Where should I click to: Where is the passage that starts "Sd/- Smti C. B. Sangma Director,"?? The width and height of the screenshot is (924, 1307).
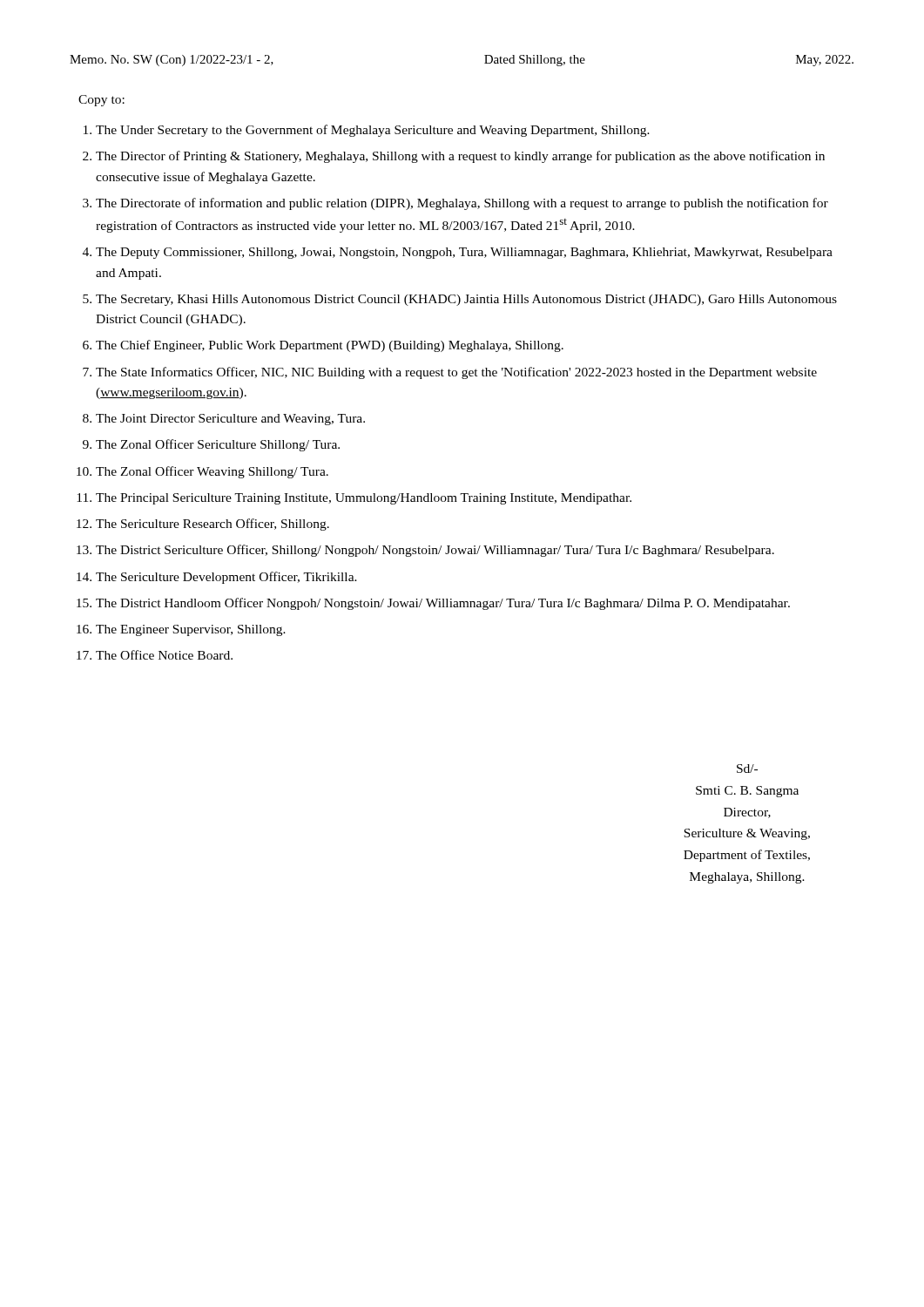(747, 822)
